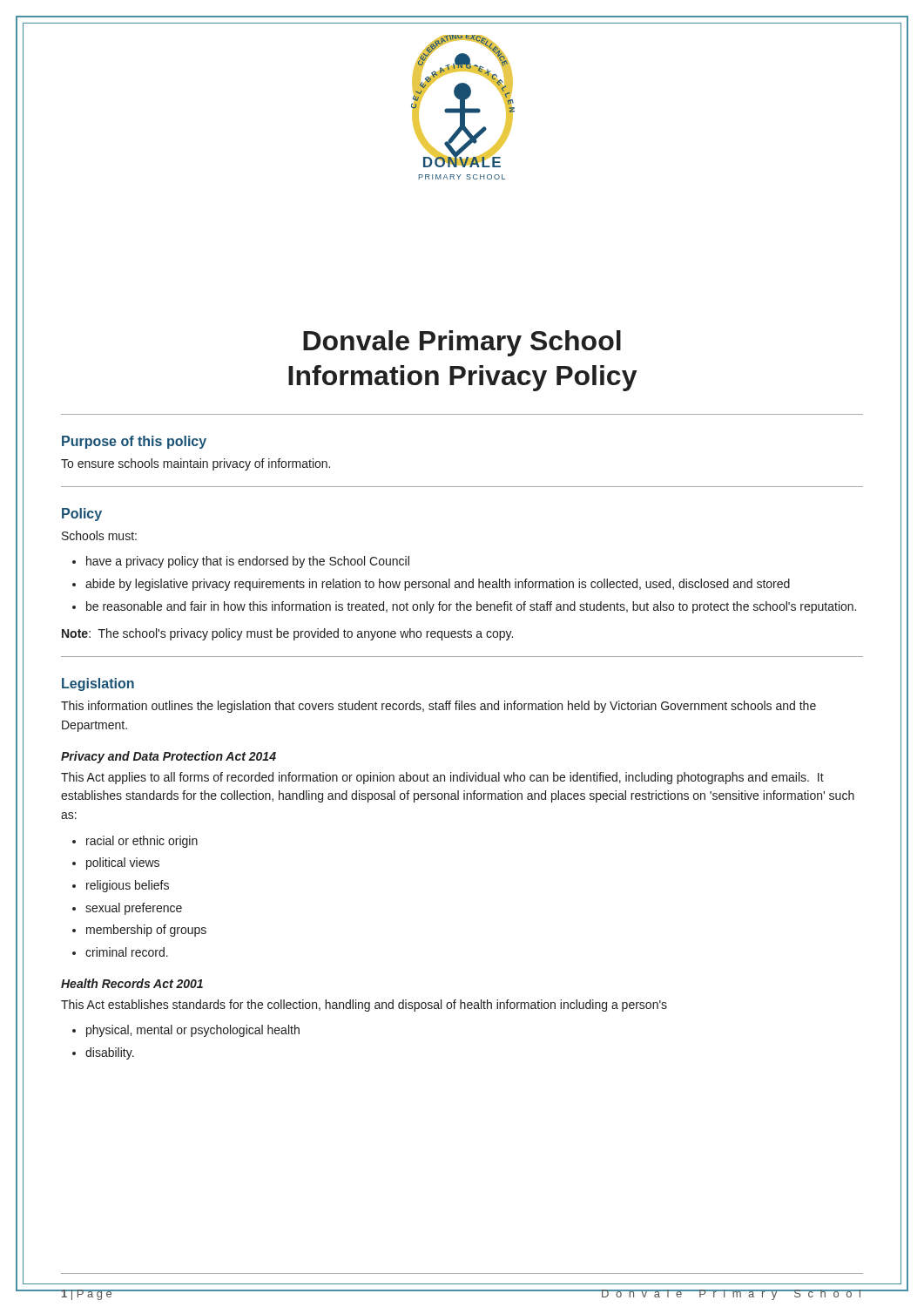
Task: Select the region starting "sexual preference"
Action: point(134,908)
